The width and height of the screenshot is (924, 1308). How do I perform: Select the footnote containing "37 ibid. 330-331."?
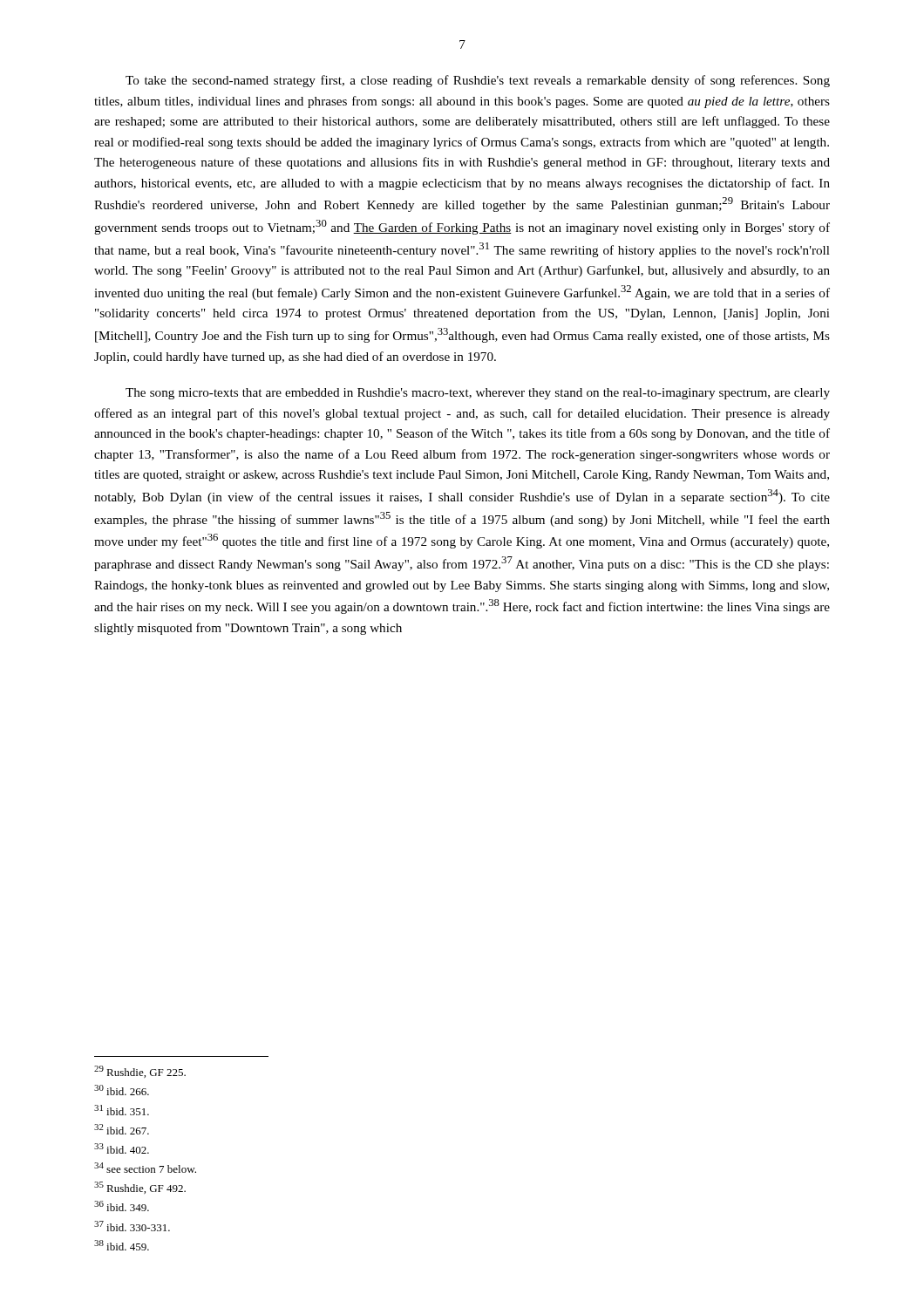coord(132,1226)
